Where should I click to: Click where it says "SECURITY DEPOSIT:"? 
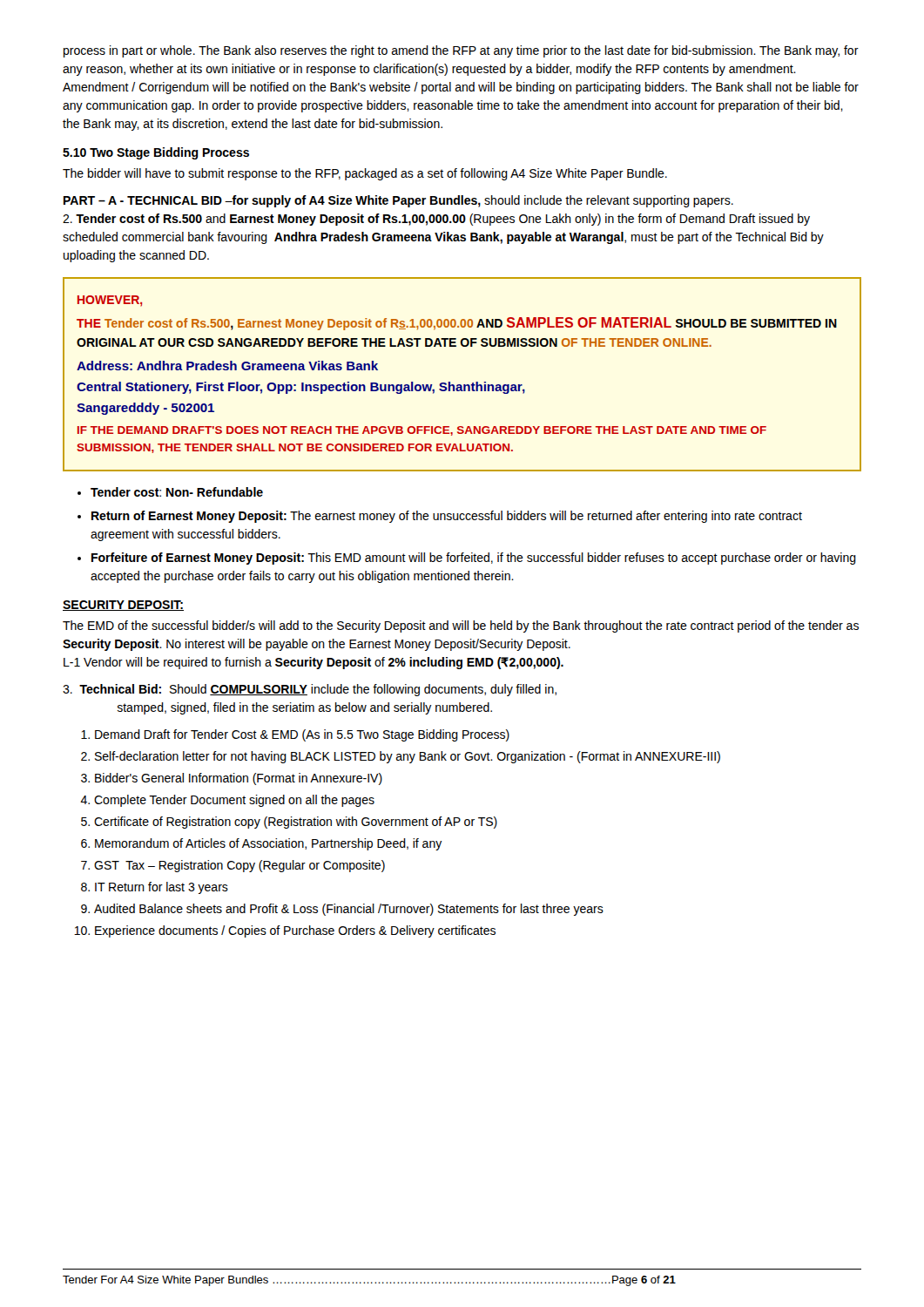coord(123,604)
